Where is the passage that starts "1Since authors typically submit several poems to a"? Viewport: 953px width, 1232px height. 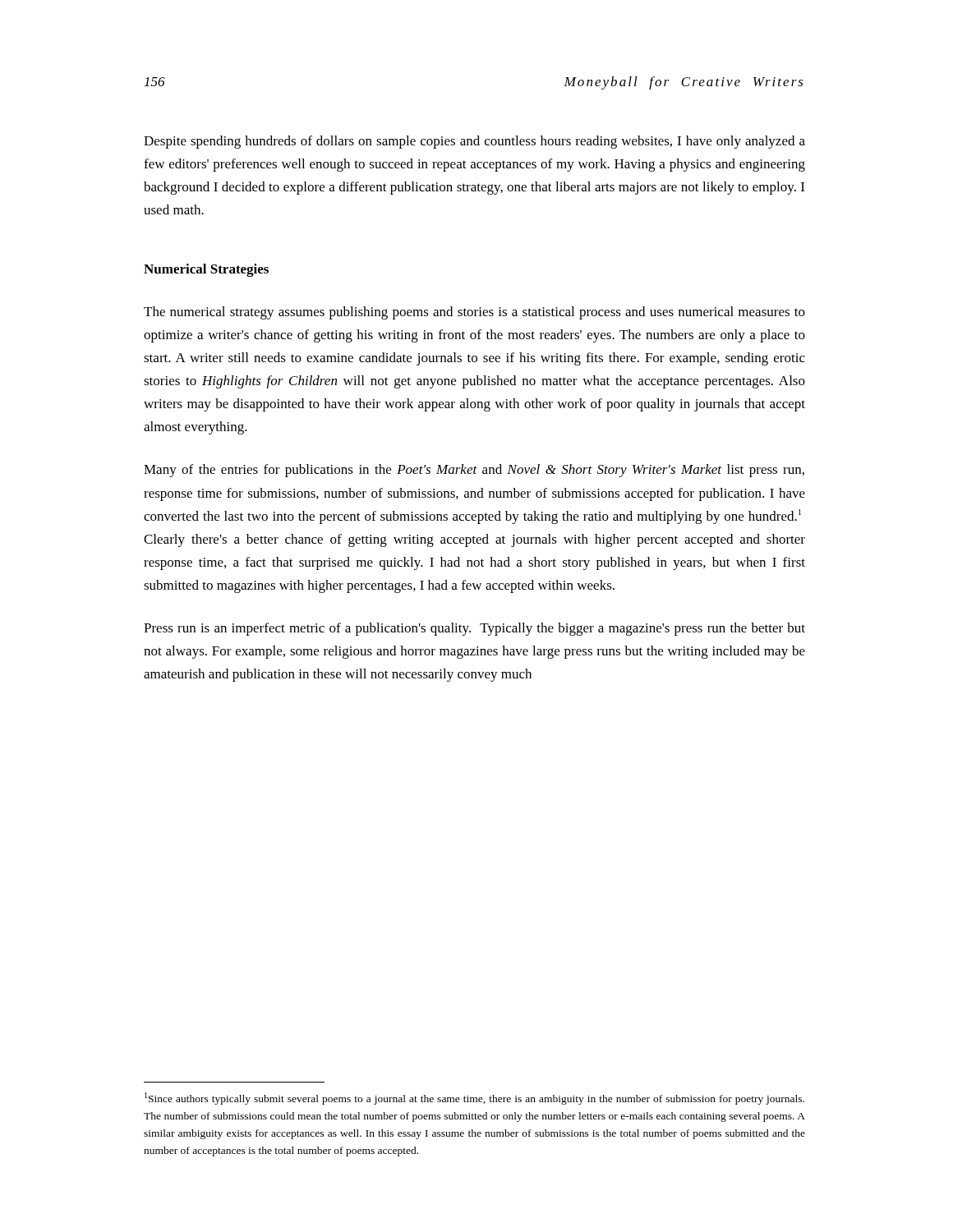474,1121
